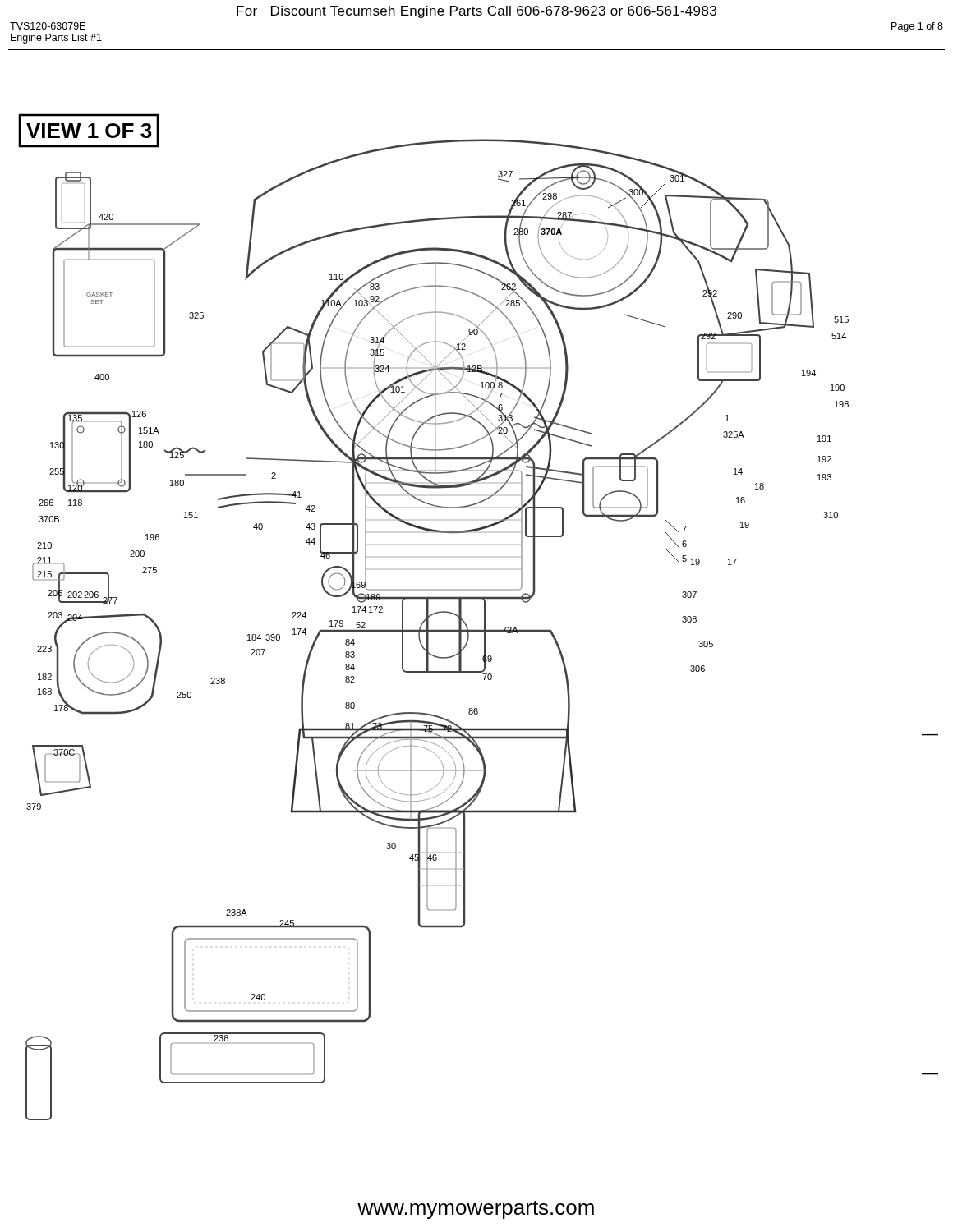Locate a section header
The image size is (953, 1232).
(84, 73)
